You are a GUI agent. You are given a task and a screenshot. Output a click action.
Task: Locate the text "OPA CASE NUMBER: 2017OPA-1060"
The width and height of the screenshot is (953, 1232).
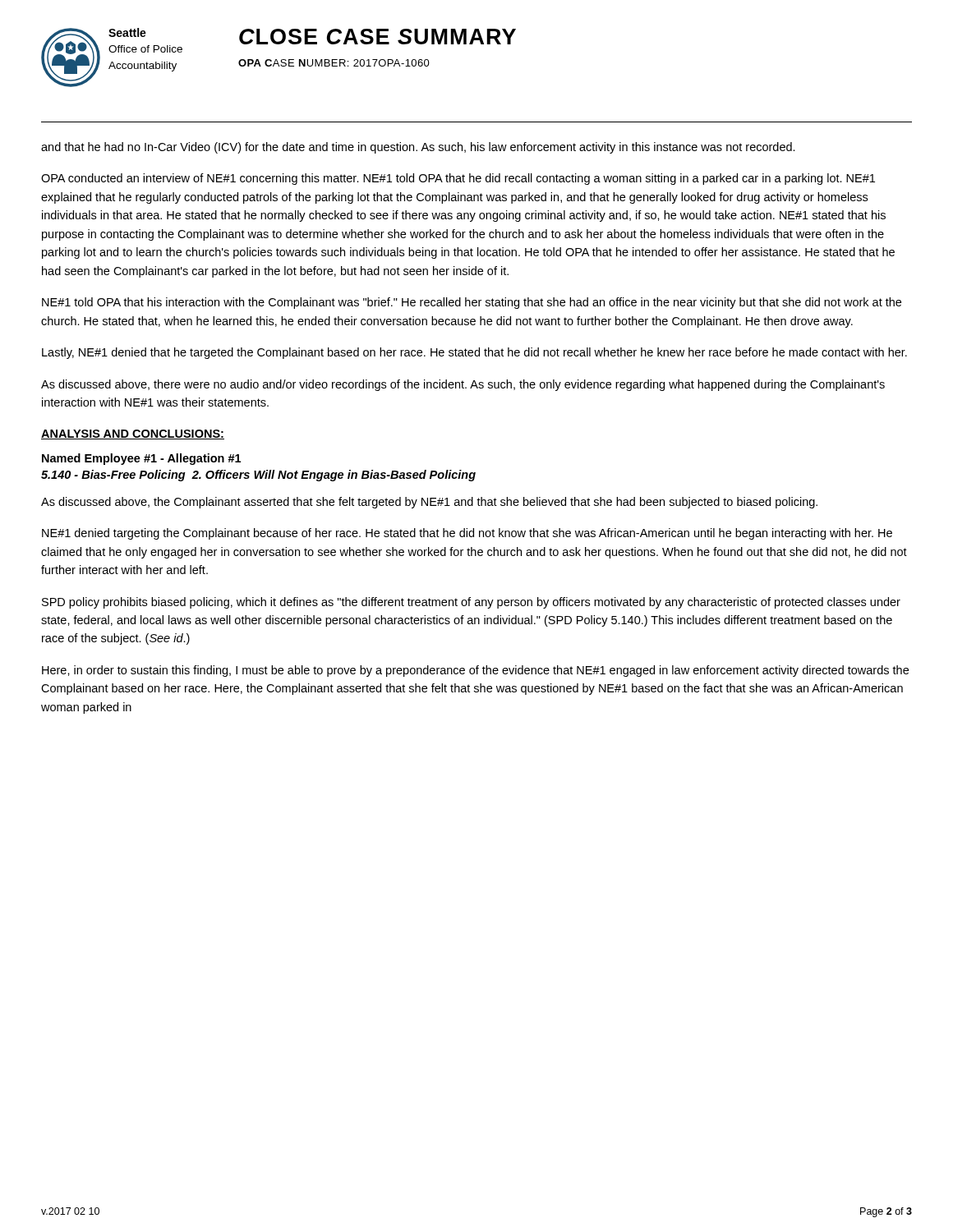334,63
